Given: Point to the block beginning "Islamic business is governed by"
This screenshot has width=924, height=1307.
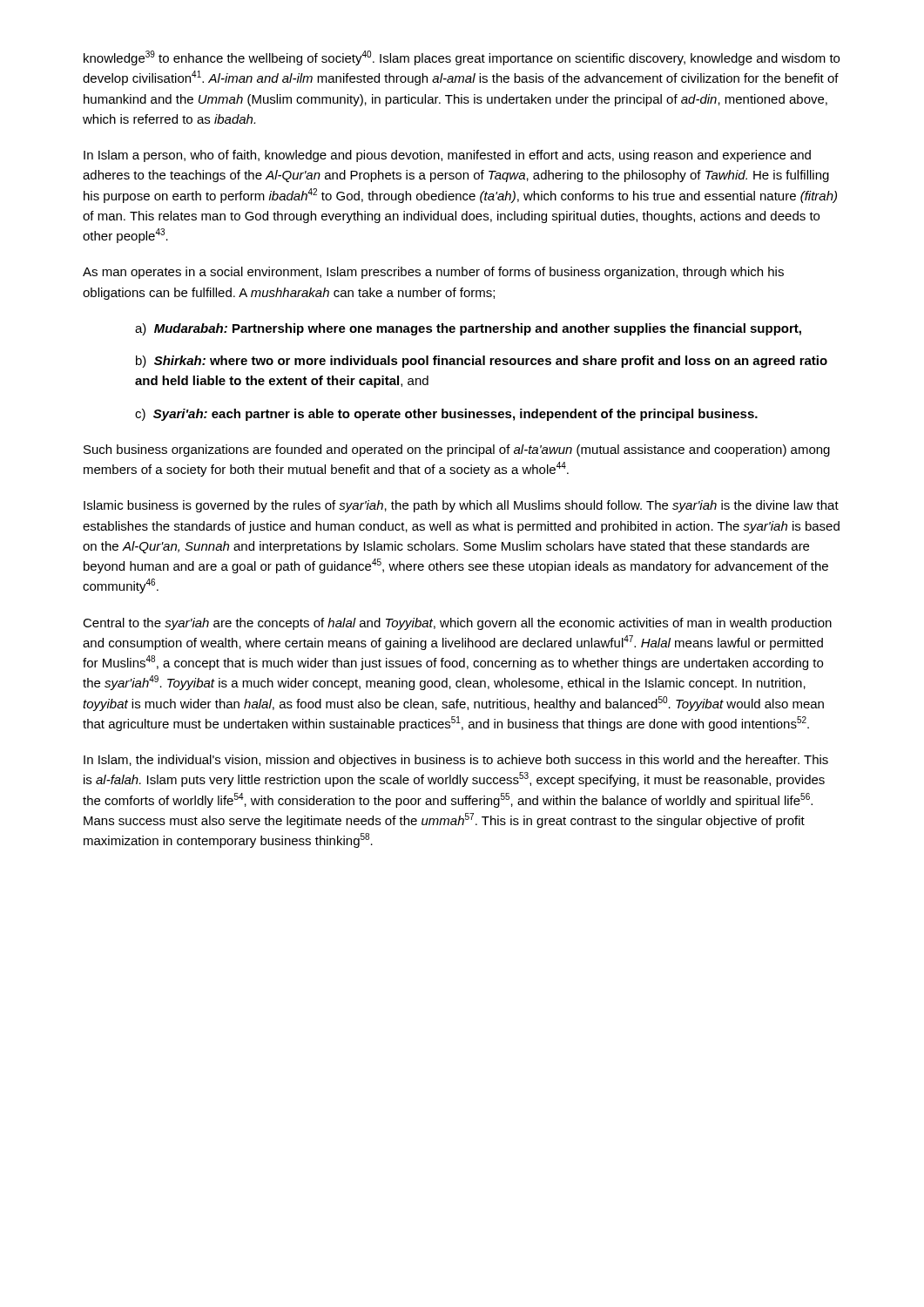Looking at the screenshot, I should (x=461, y=546).
